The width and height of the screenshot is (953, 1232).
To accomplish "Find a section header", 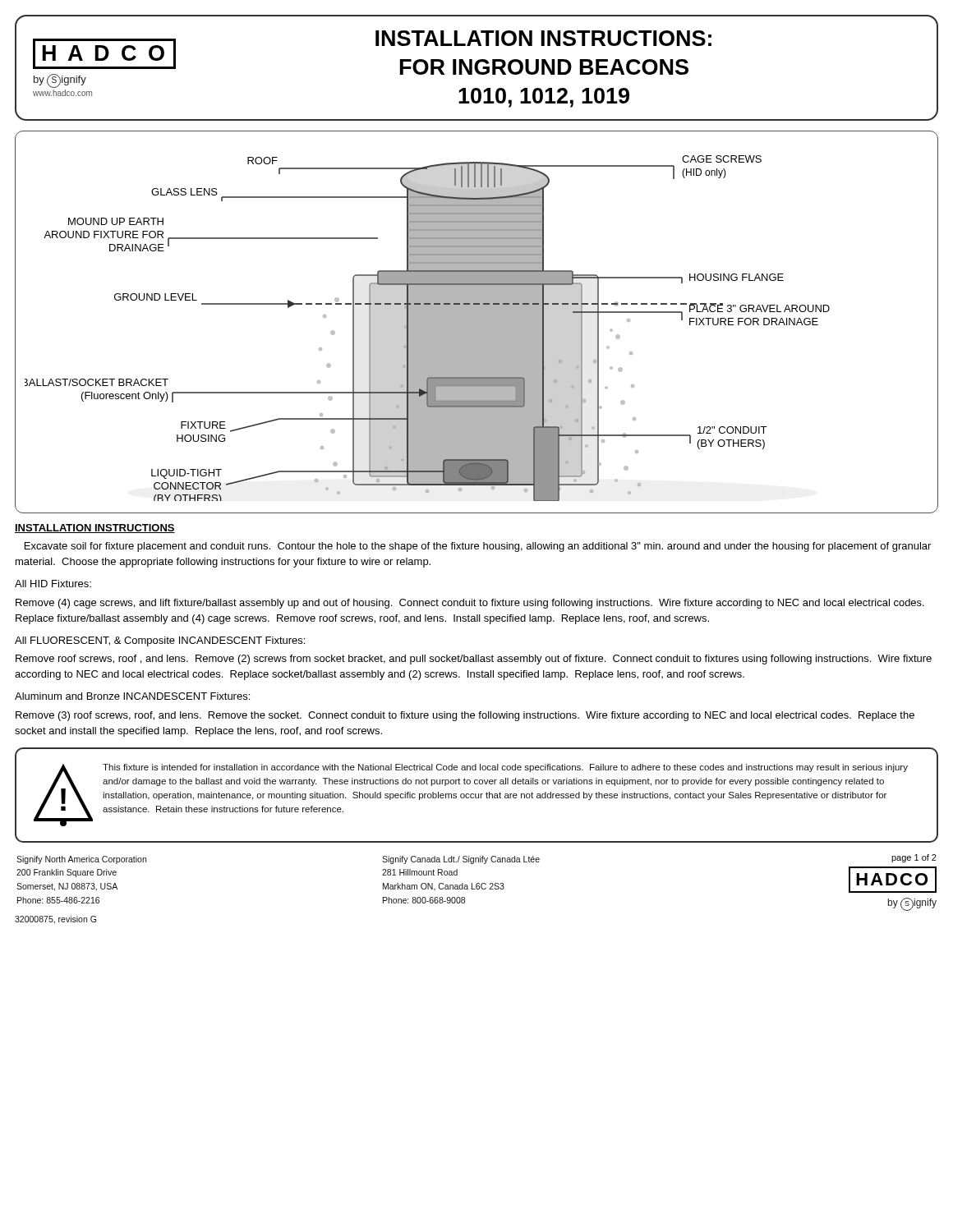I will point(95,528).
